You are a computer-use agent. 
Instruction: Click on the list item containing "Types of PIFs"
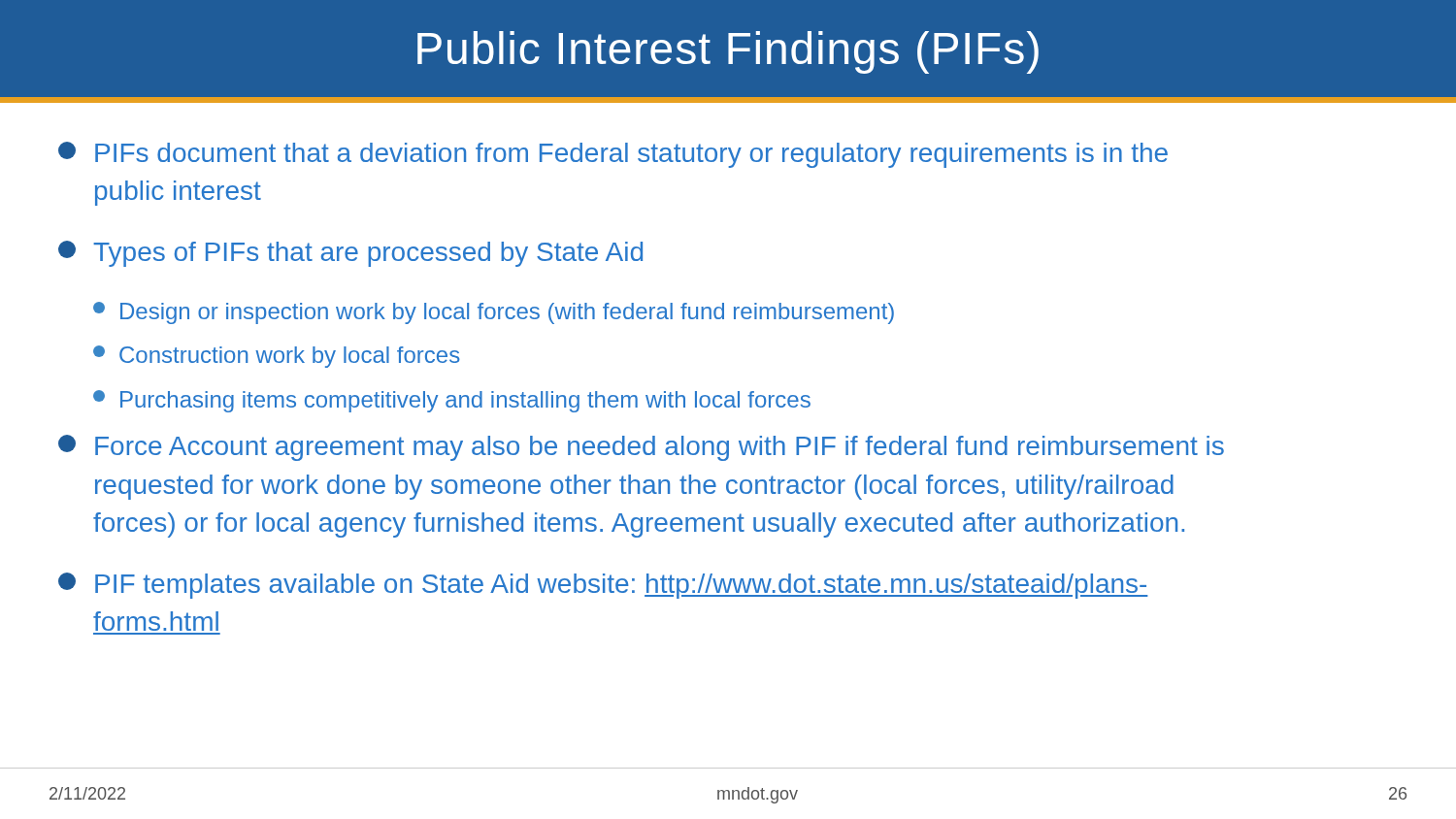tap(351, 252)
